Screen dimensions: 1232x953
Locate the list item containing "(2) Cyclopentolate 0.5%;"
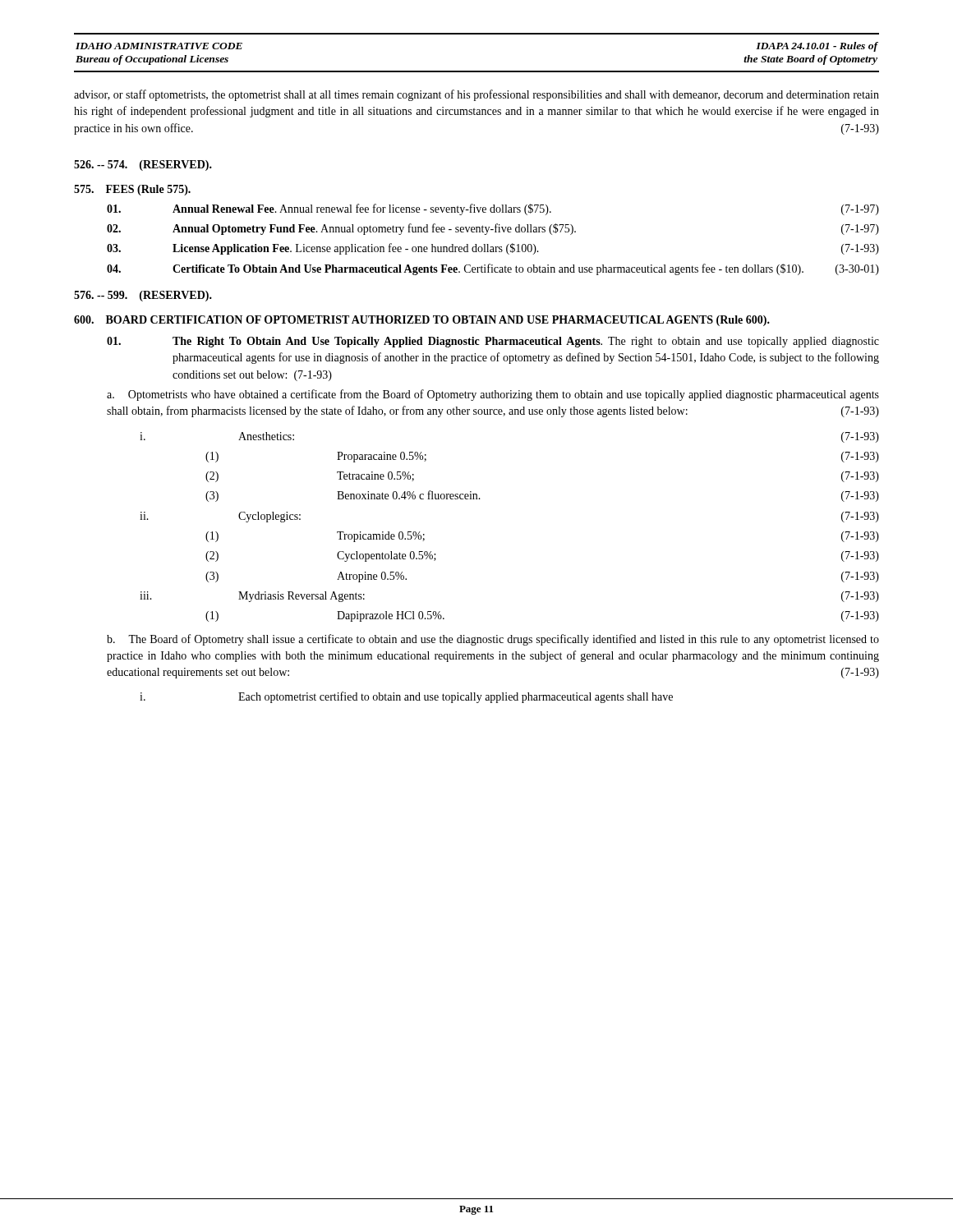pyautogui.click(x=212, y=556)
